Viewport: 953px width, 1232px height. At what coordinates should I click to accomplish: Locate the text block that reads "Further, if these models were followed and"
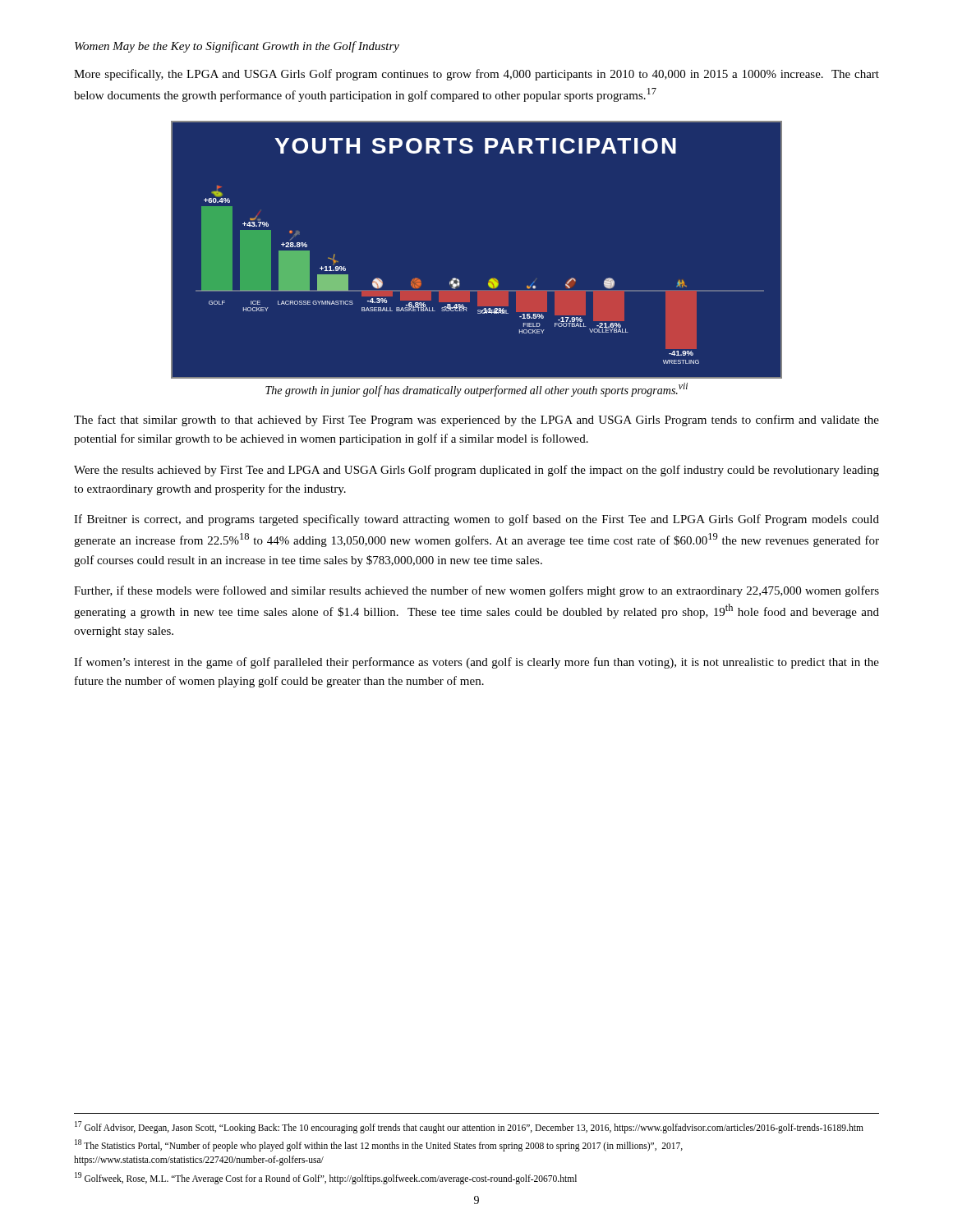pyautogui.click(x=476, y=611)
